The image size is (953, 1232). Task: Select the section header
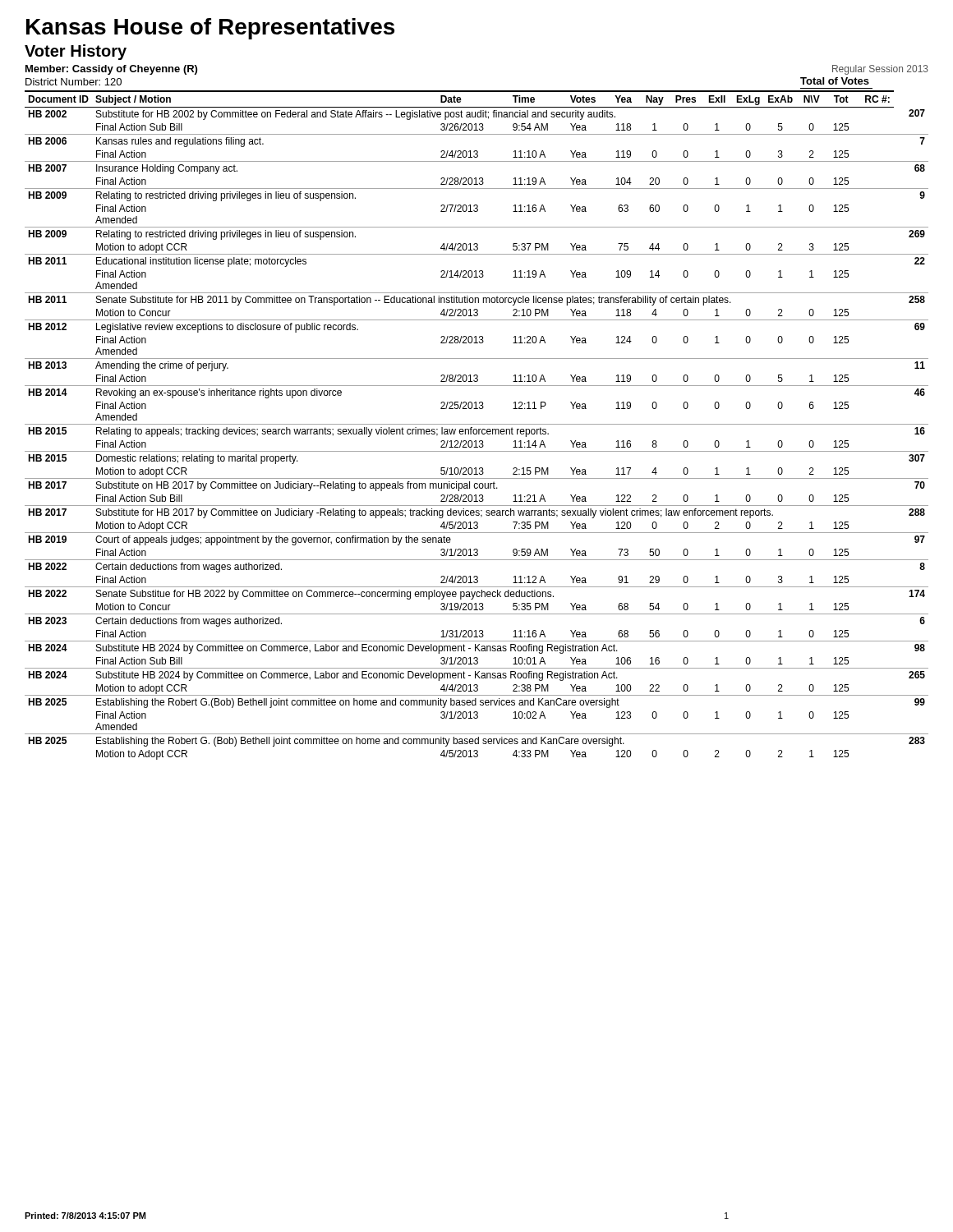click(476, 51)
